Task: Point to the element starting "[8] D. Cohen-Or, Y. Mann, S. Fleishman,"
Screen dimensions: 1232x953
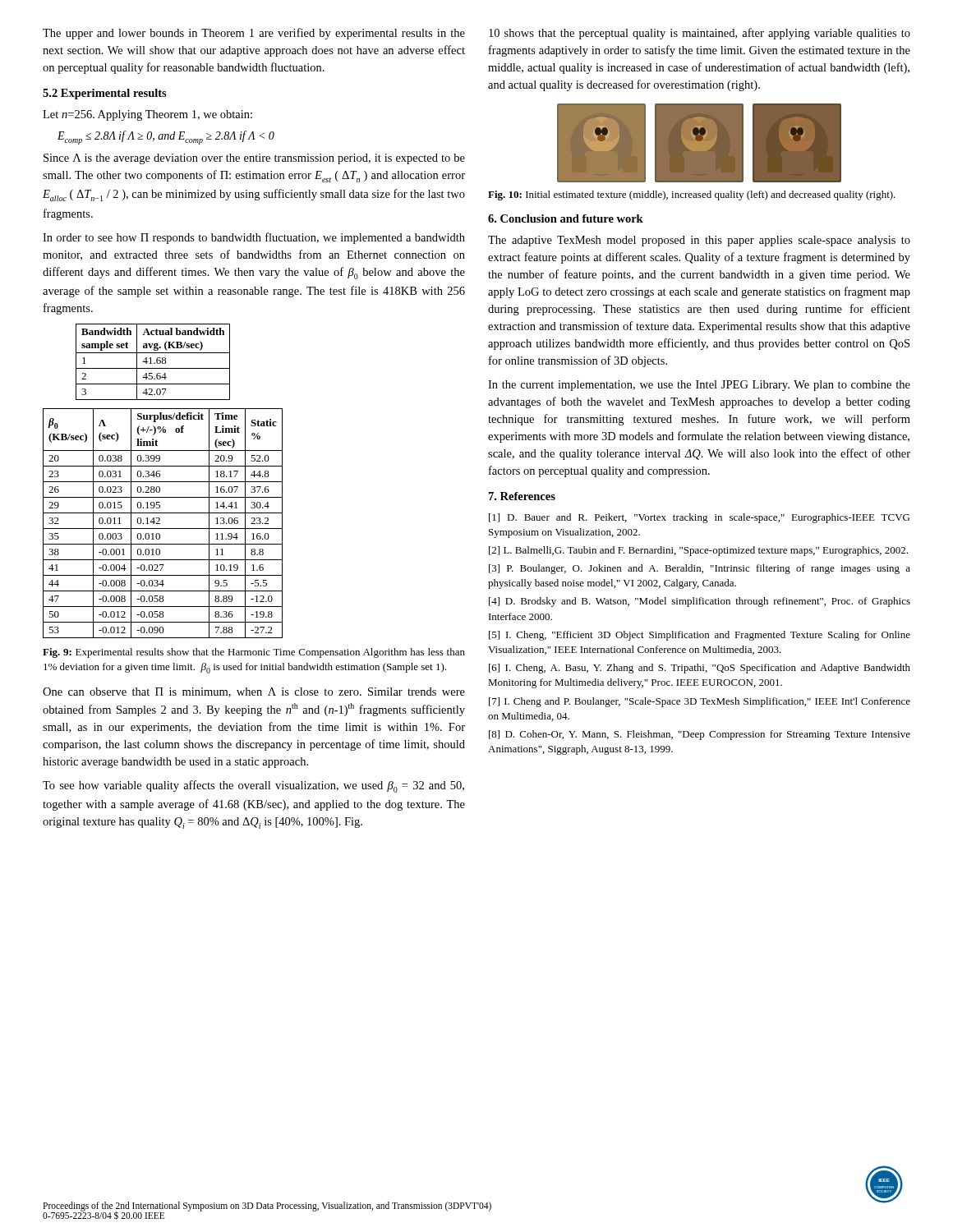Action: point(699,742)
